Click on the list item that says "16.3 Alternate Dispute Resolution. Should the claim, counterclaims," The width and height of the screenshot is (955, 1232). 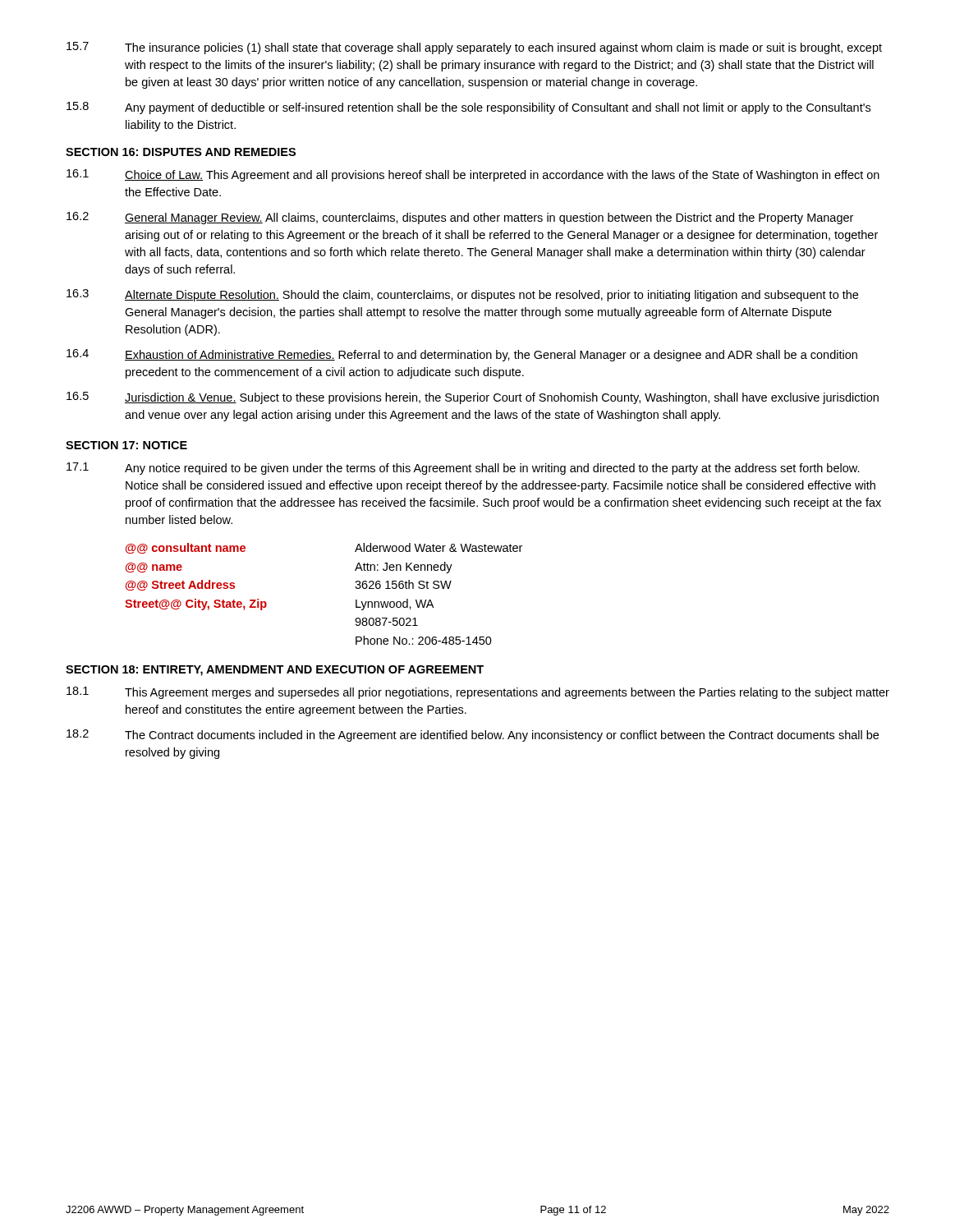478,313
